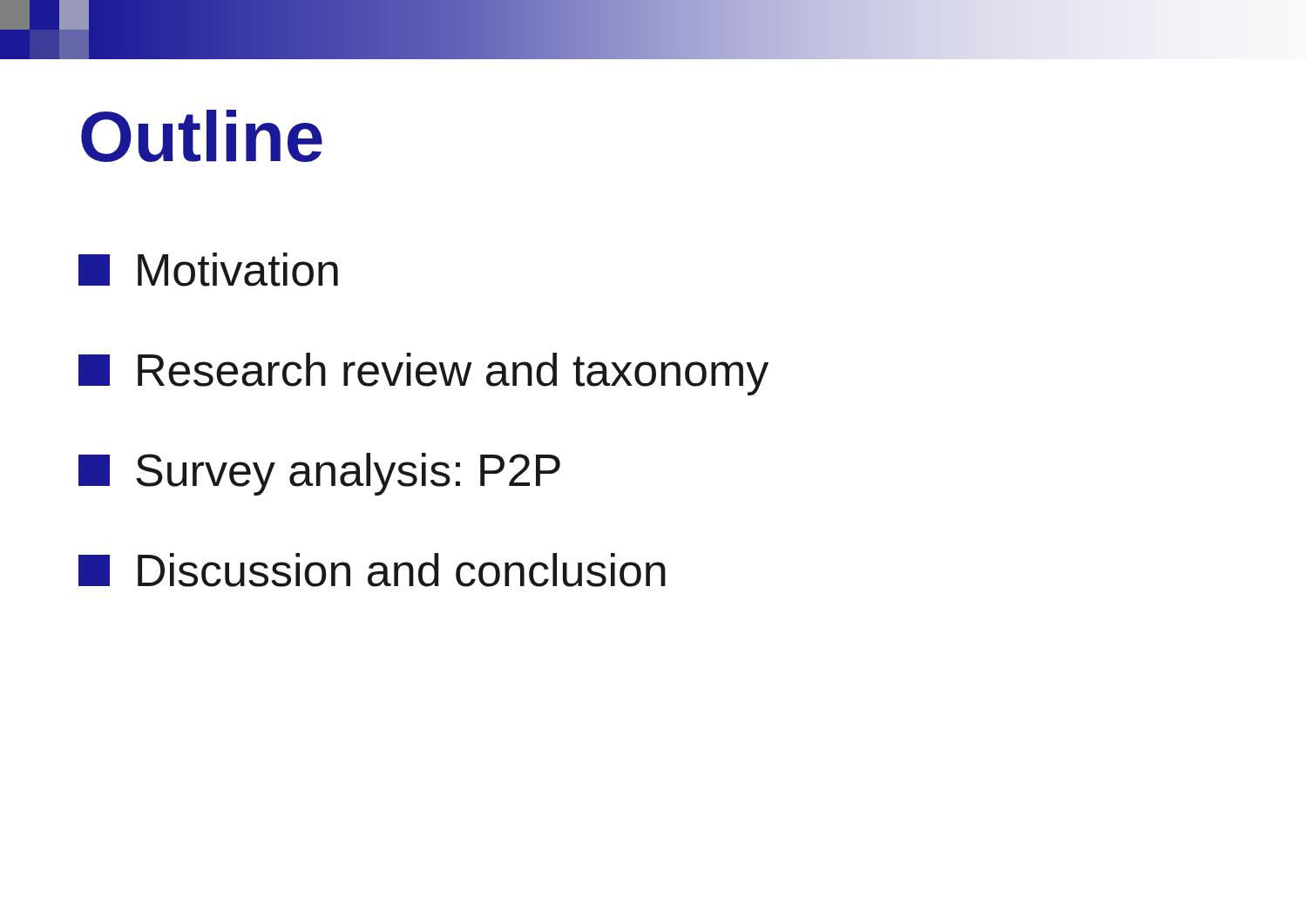Locate the block starting "Discussion and conclusion"

(x=373, y=570)
